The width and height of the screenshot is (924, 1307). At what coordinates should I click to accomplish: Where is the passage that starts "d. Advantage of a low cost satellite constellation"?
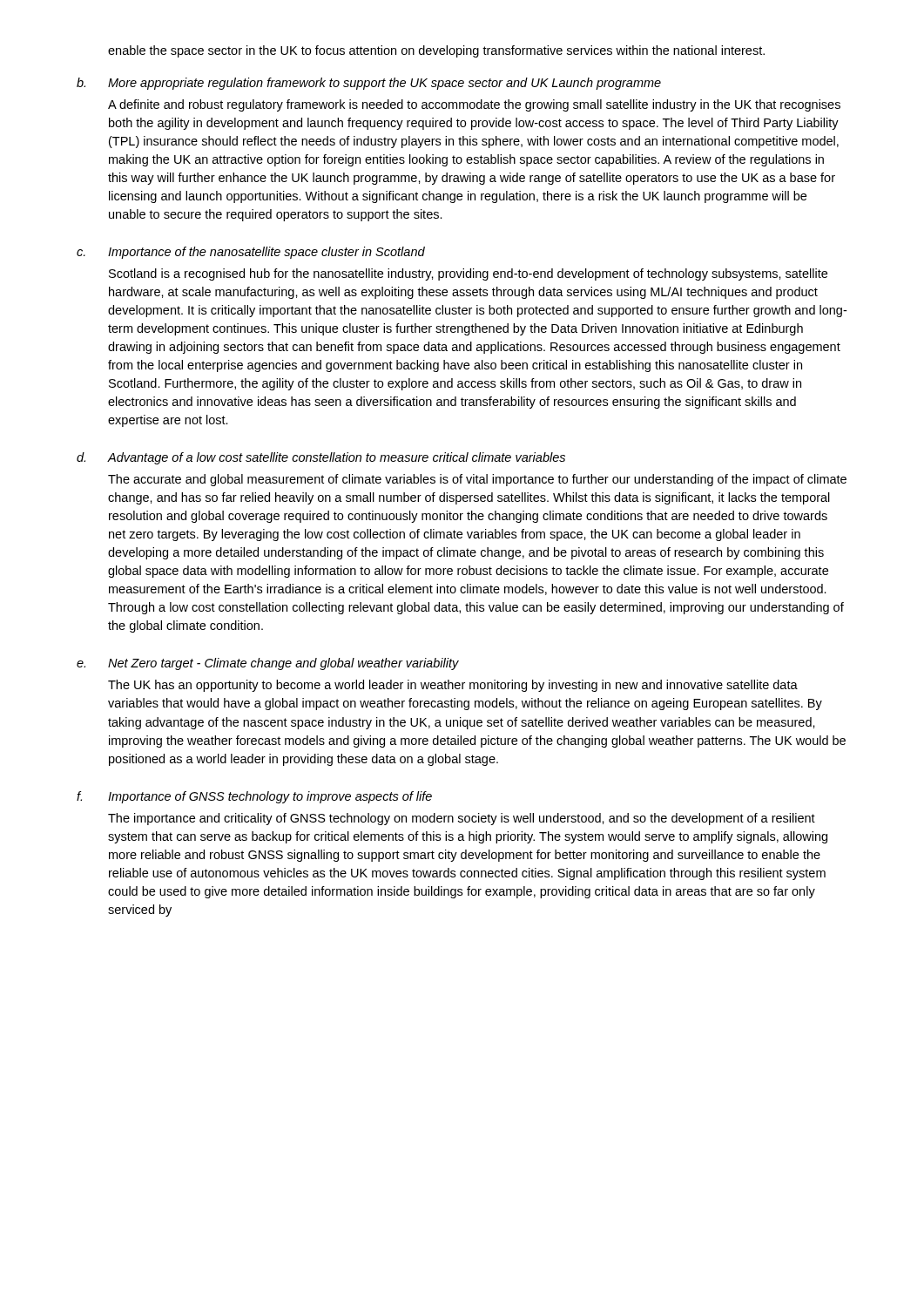click(x=462, y=545)
